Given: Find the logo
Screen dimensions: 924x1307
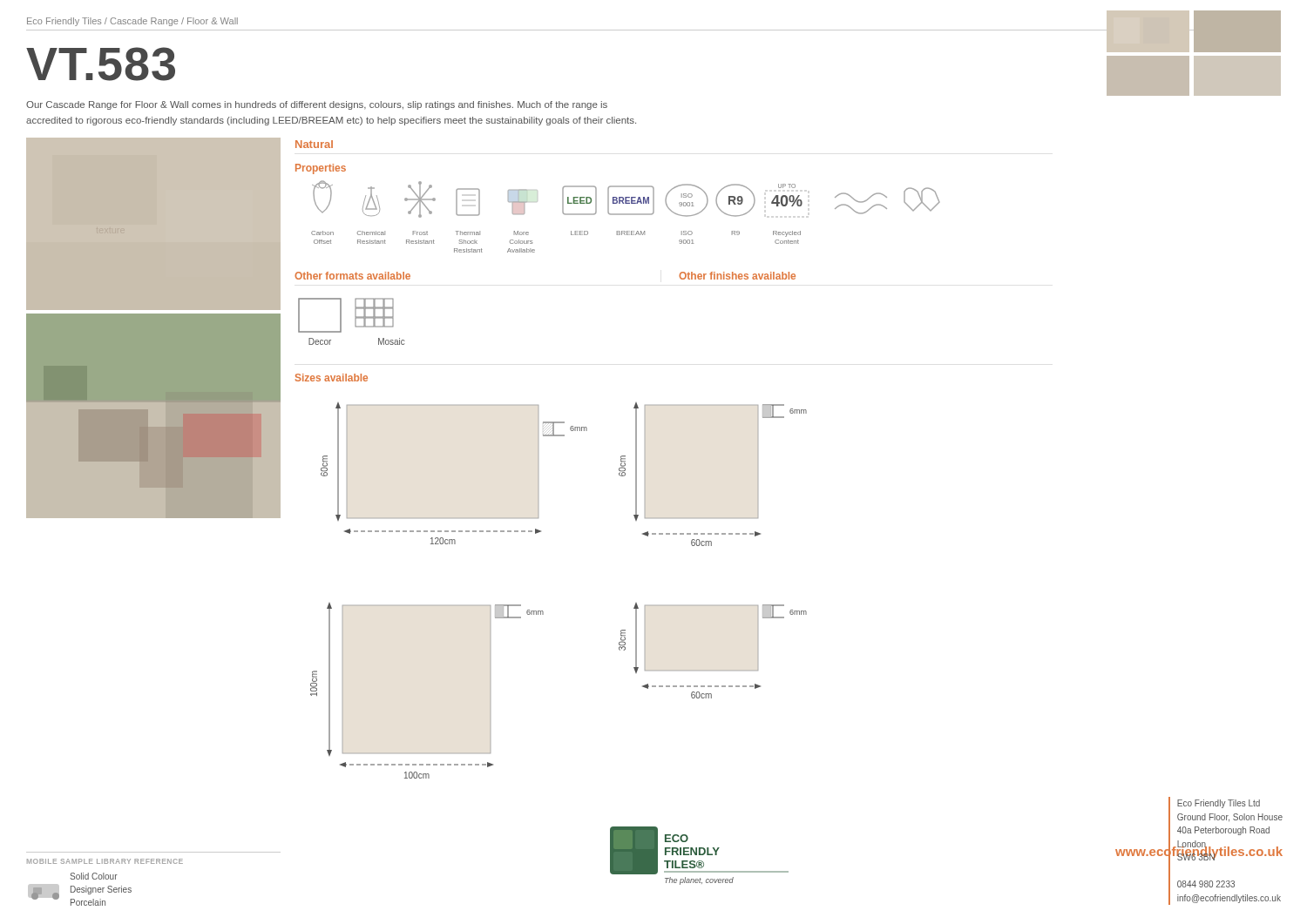Looking at the screenshot, I should pos(701,863).
